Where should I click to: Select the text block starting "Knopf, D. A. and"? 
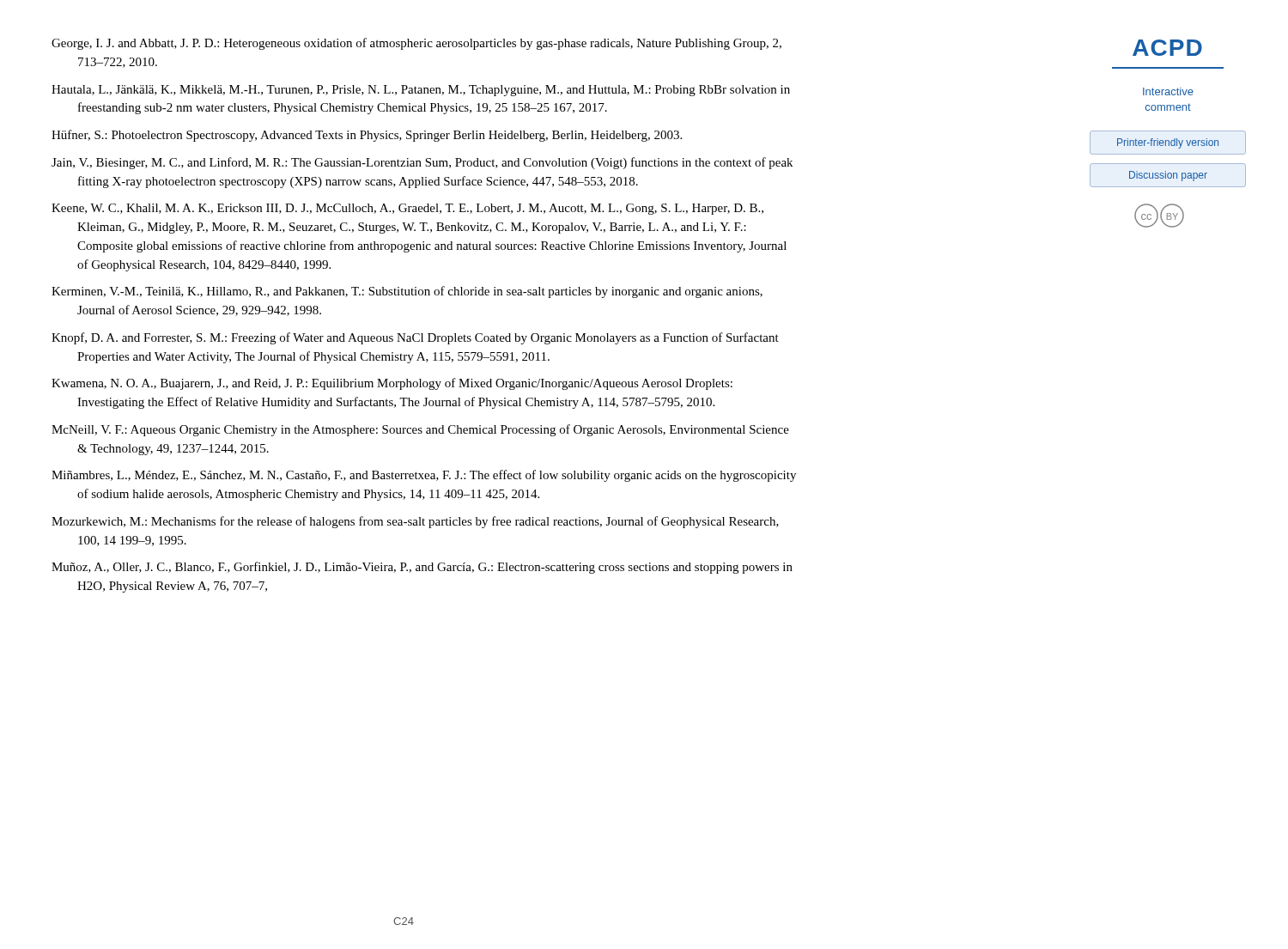(x=415, y=347)
